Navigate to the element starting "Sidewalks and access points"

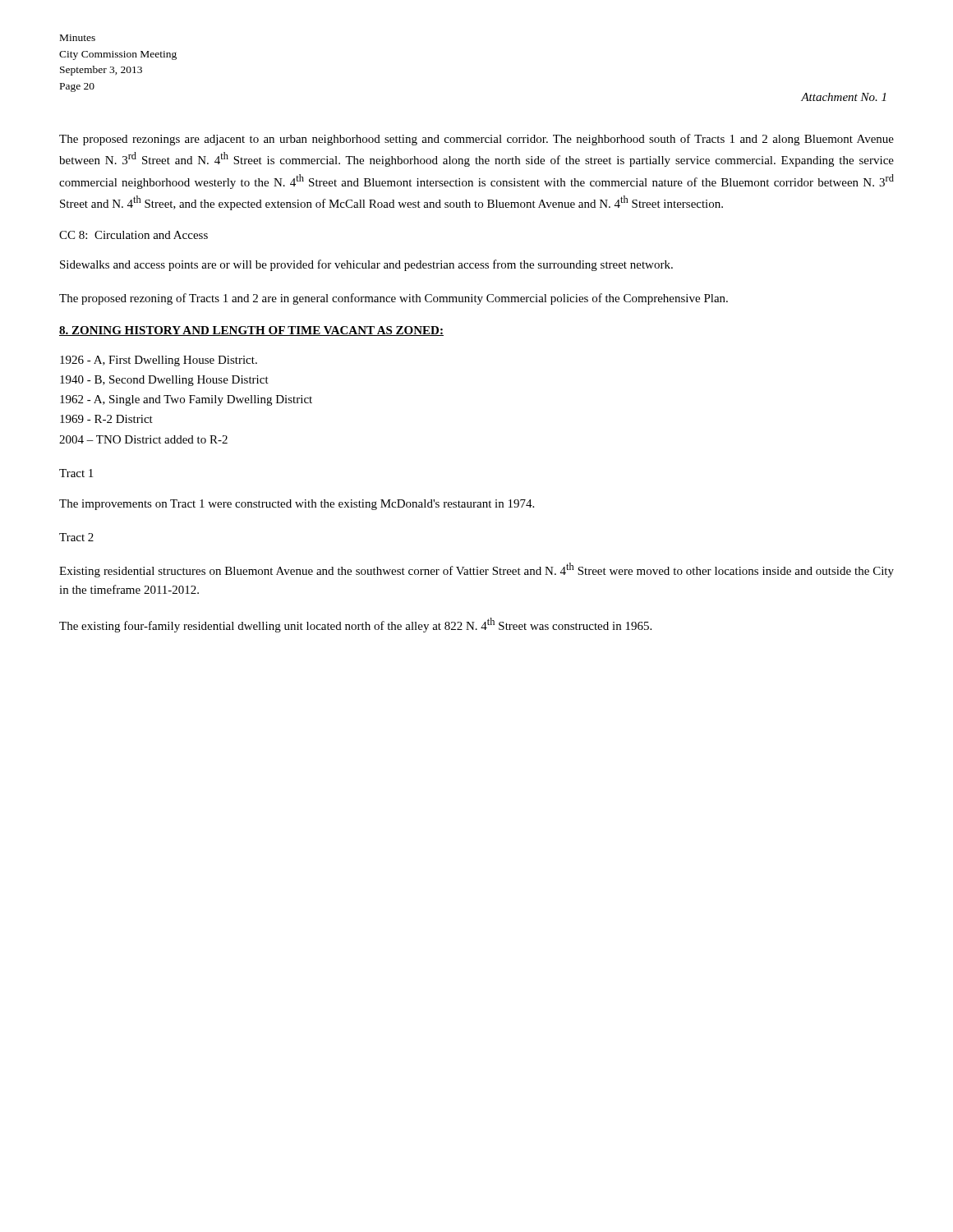coord(366,264)
